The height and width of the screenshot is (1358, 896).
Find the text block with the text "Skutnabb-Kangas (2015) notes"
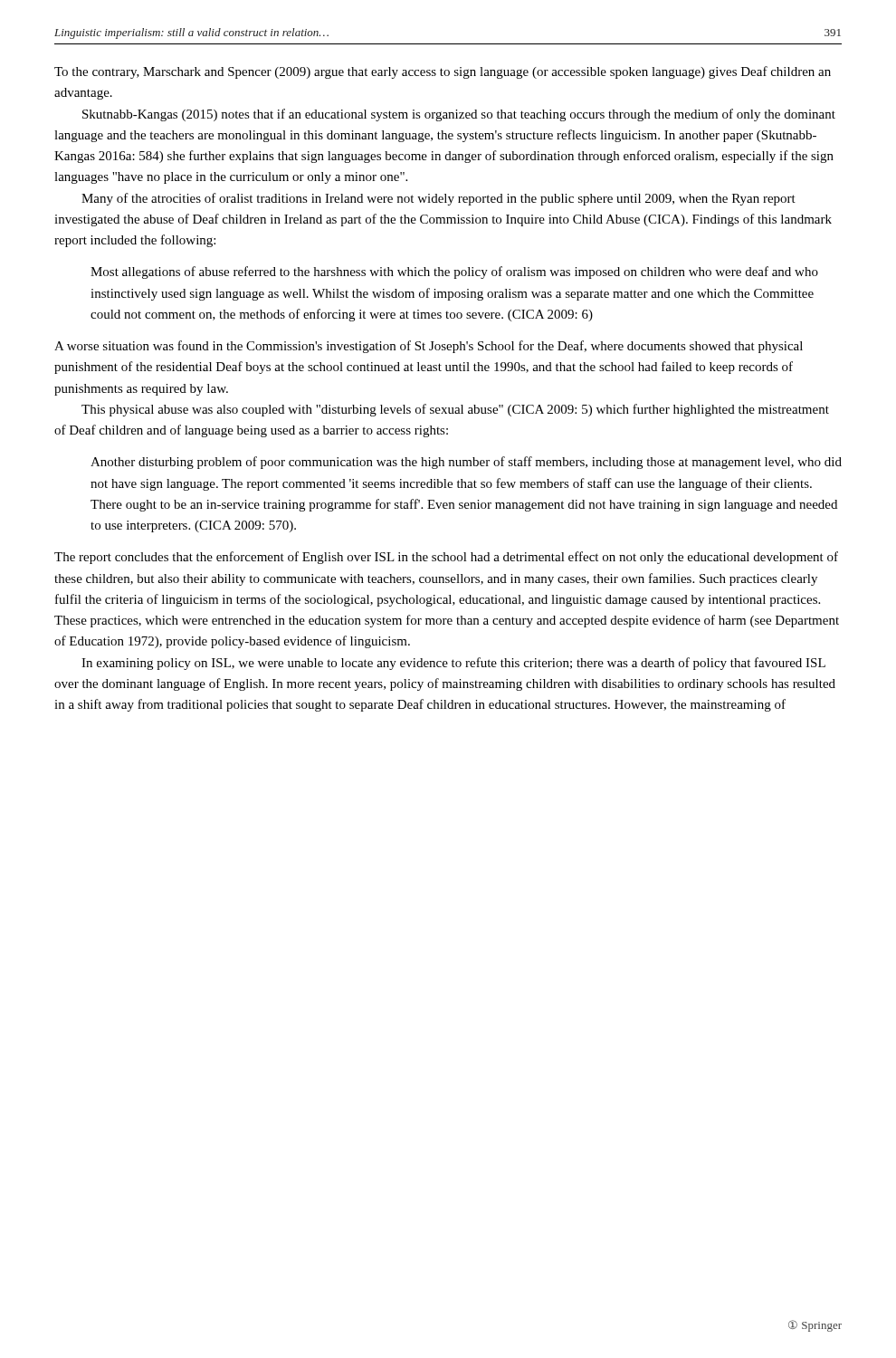[448, 146]
